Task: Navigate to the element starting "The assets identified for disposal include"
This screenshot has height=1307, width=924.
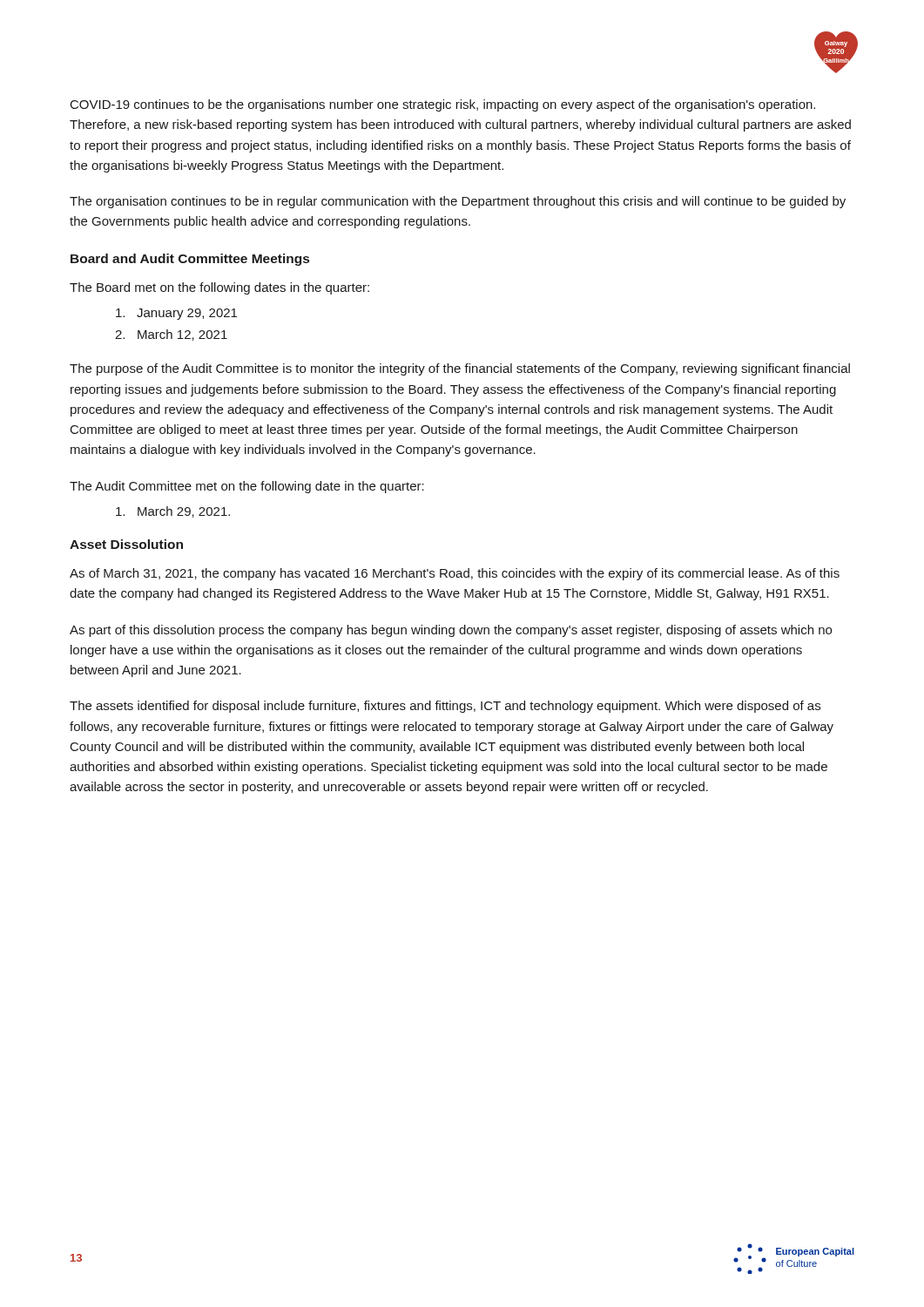Action: point(452,746)
